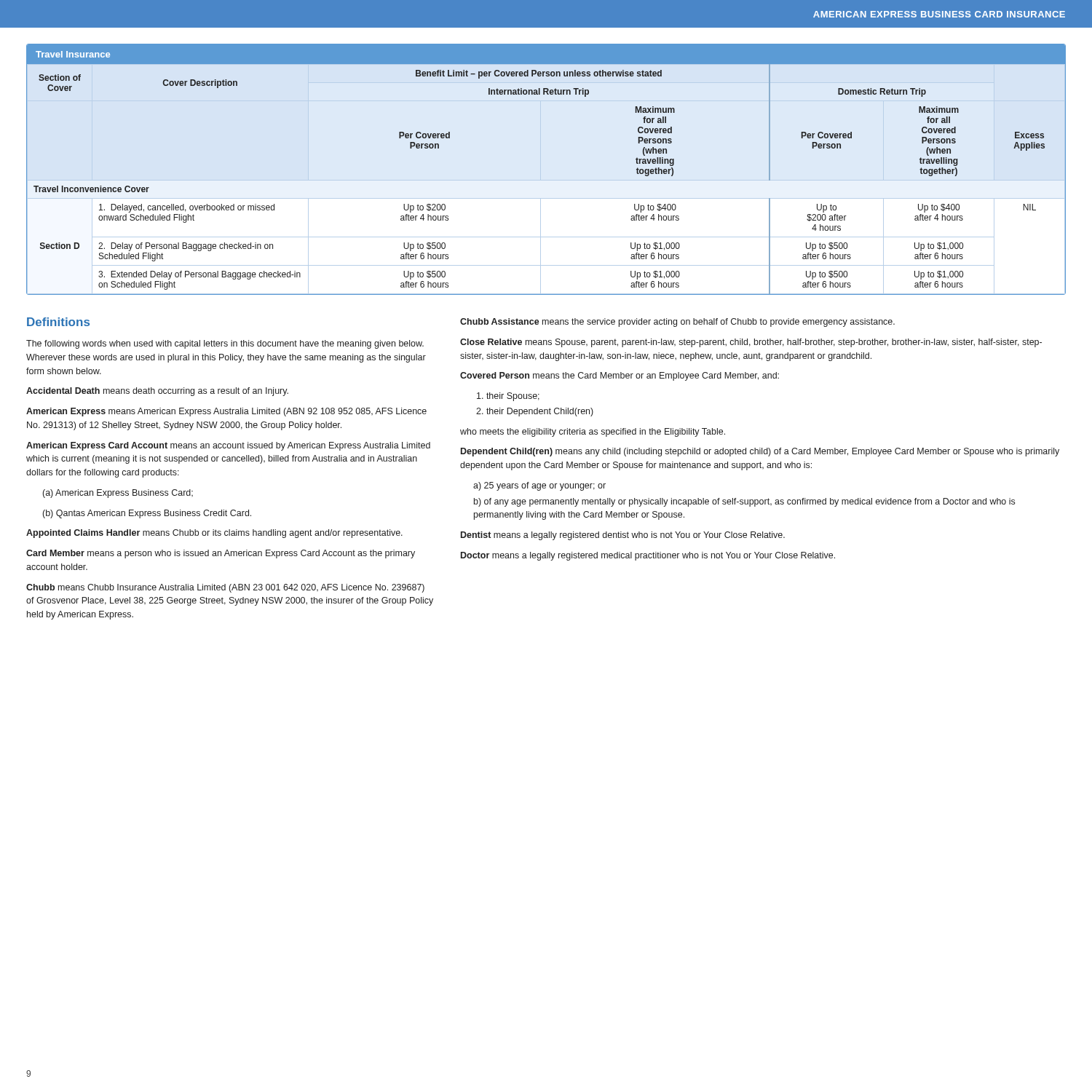This screenshot has height=1092, width=1092.
Task: Select the list item that reads "b) of any age"
Action: click(744, 508)
